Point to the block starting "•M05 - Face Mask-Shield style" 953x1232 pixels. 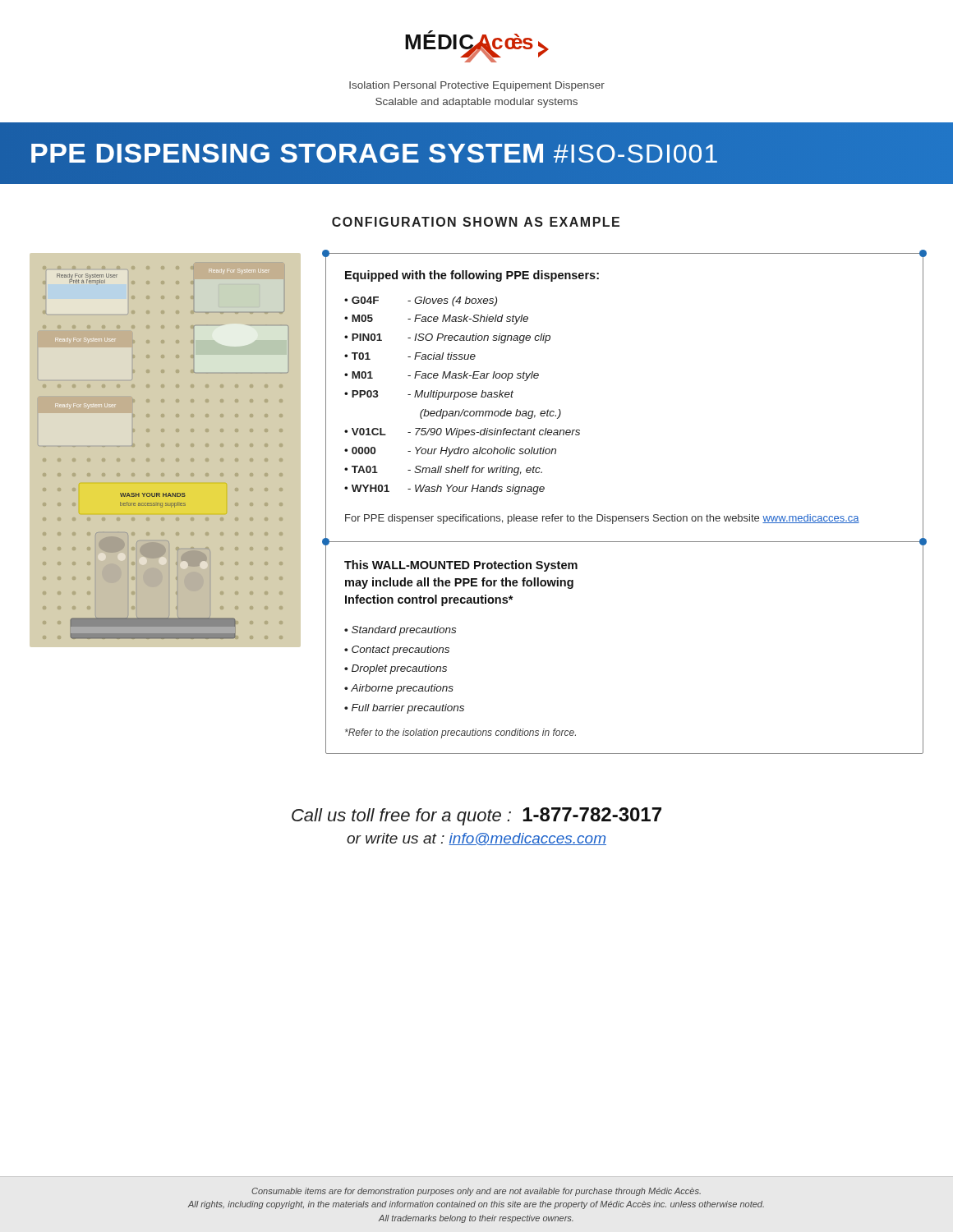pos(436,319)
